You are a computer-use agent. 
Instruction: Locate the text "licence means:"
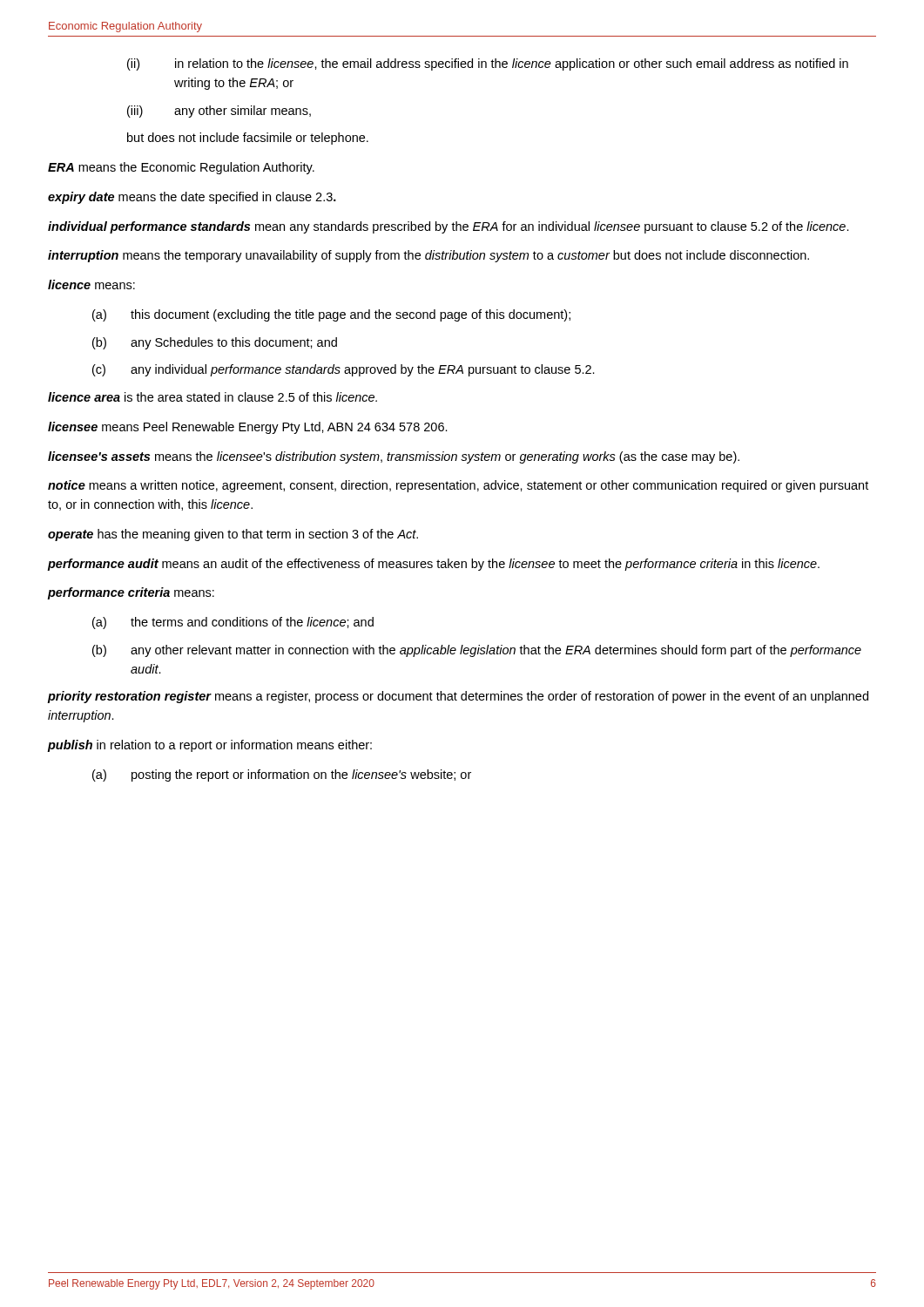tap(92, 285)
